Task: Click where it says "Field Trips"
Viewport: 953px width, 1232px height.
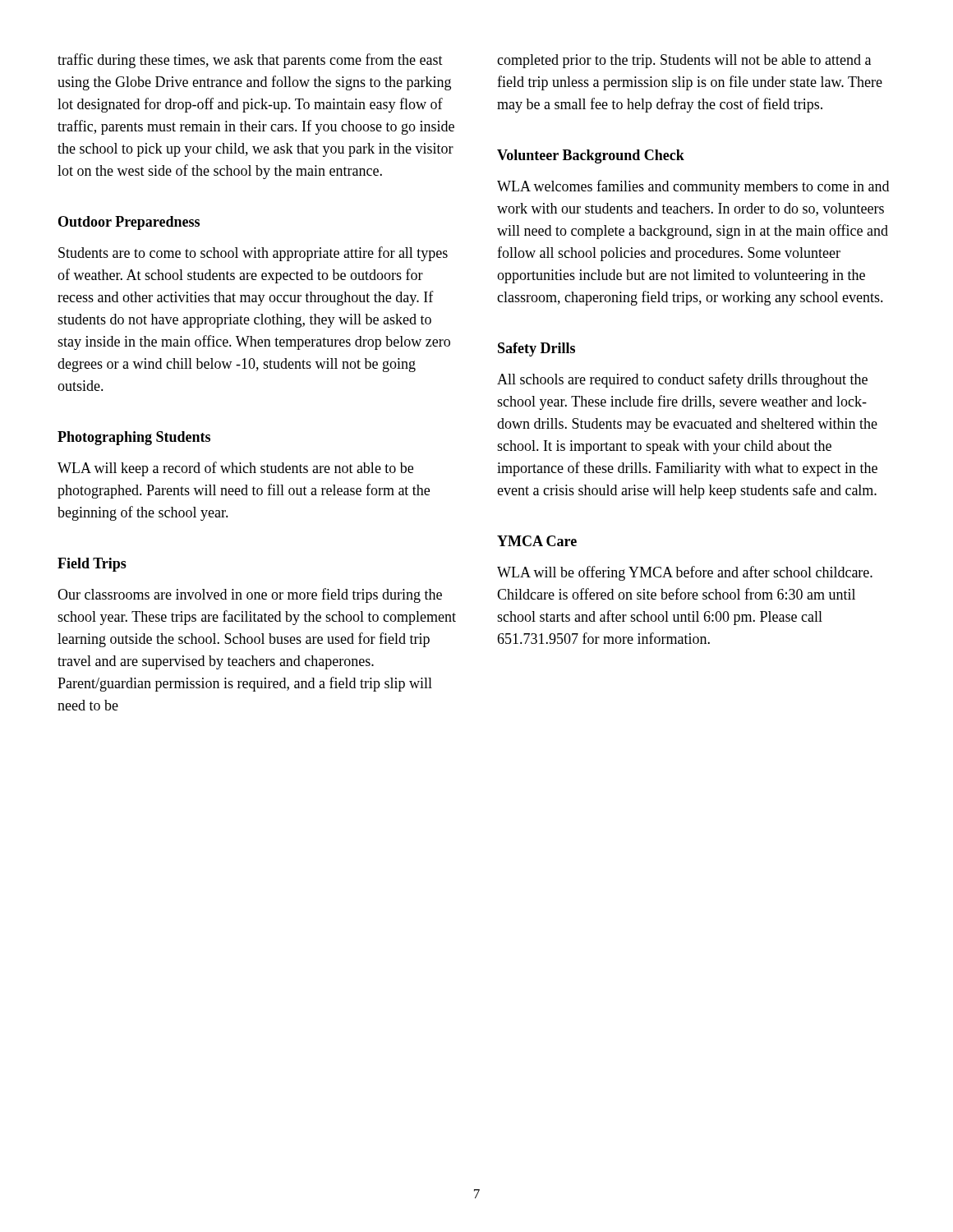Action: 92,563
